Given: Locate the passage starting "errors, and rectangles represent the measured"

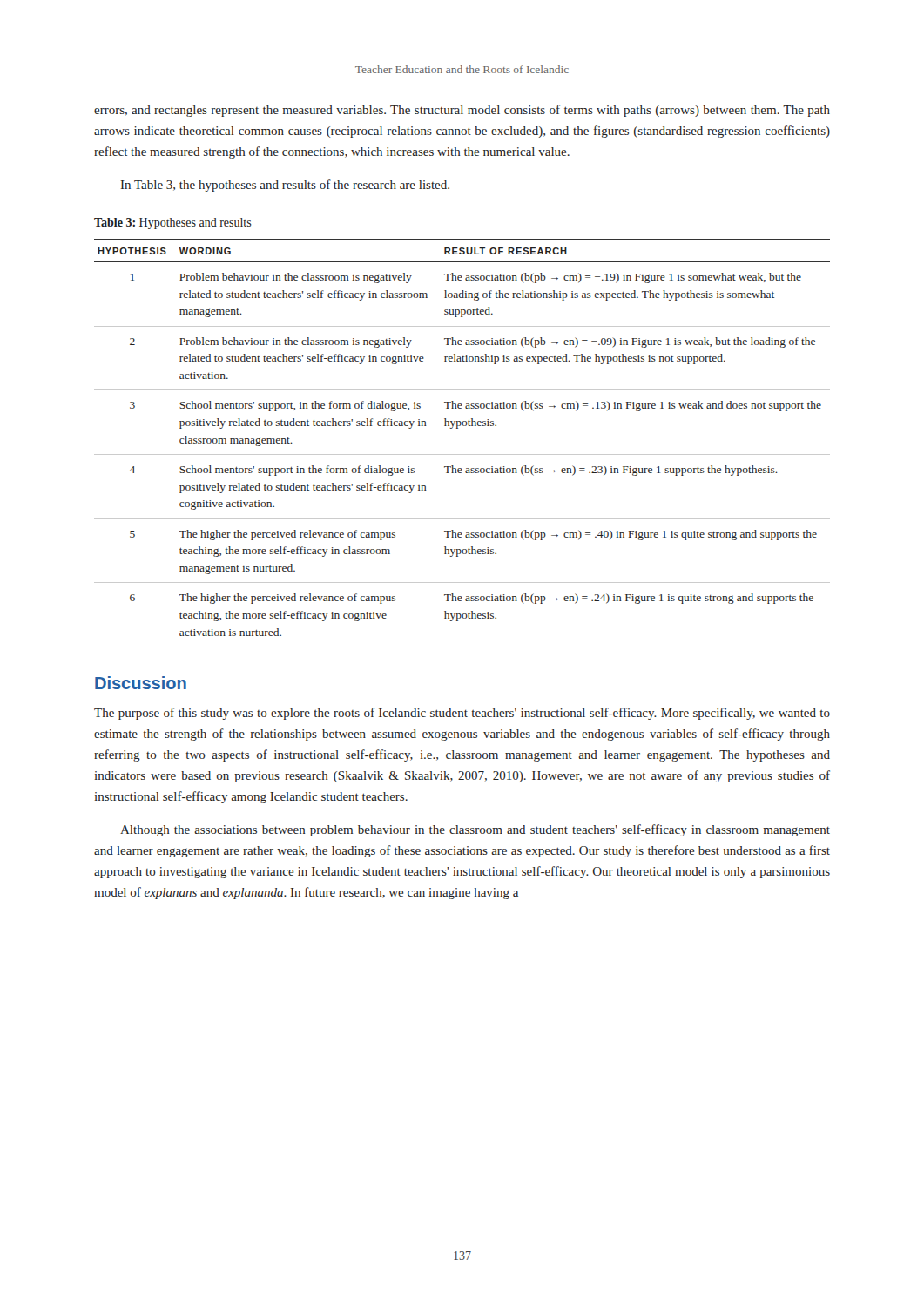Looking at the screenshot, I should coord(462,131).
